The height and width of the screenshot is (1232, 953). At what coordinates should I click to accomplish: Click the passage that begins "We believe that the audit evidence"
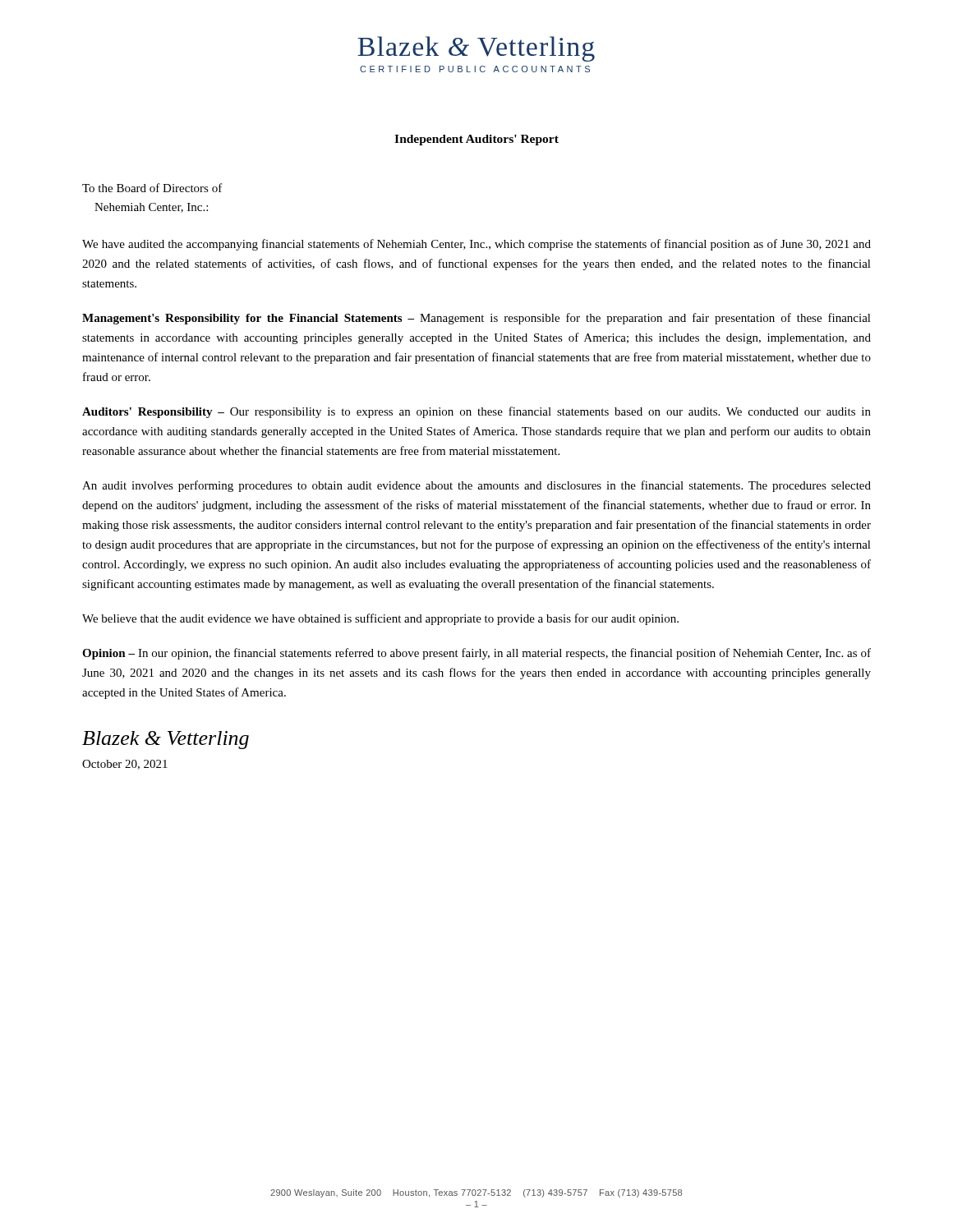[381, 618]
